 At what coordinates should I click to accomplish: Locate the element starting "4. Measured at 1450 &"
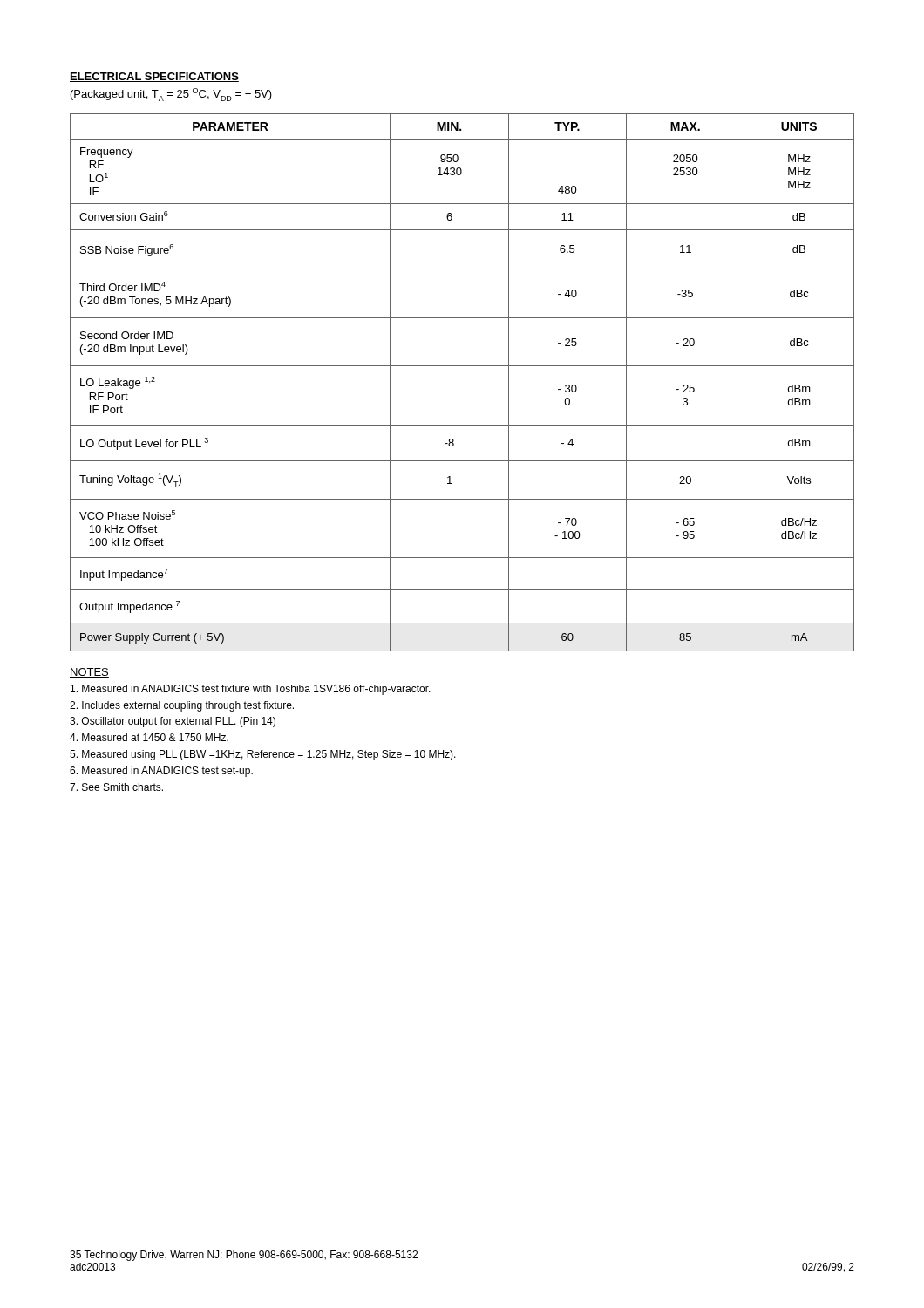click(149, 738)
